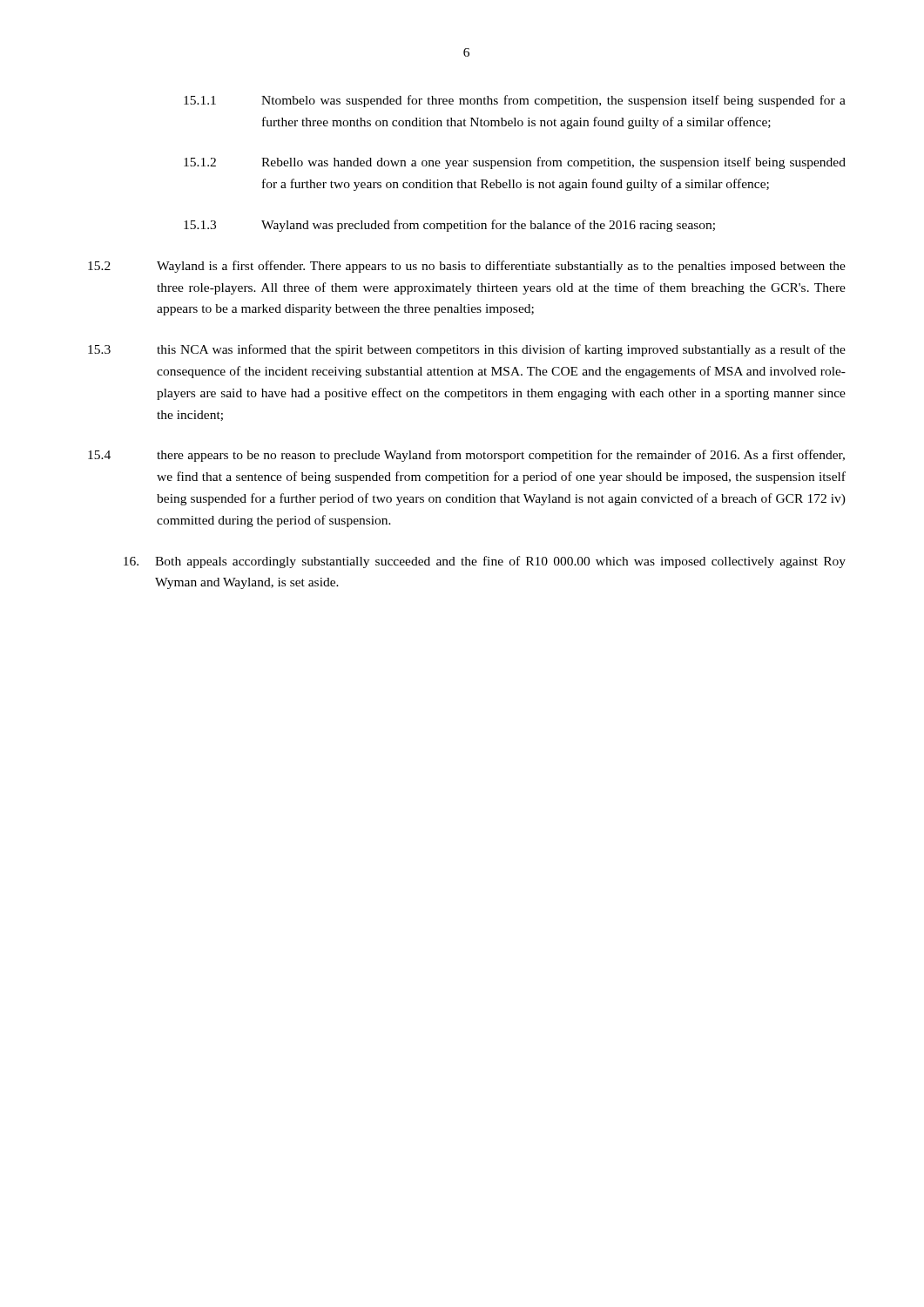The image size is (924, 1307).
Task: Navigate to the passage starting "15.4 there appears to be"
Action: (x=466, y=488)
